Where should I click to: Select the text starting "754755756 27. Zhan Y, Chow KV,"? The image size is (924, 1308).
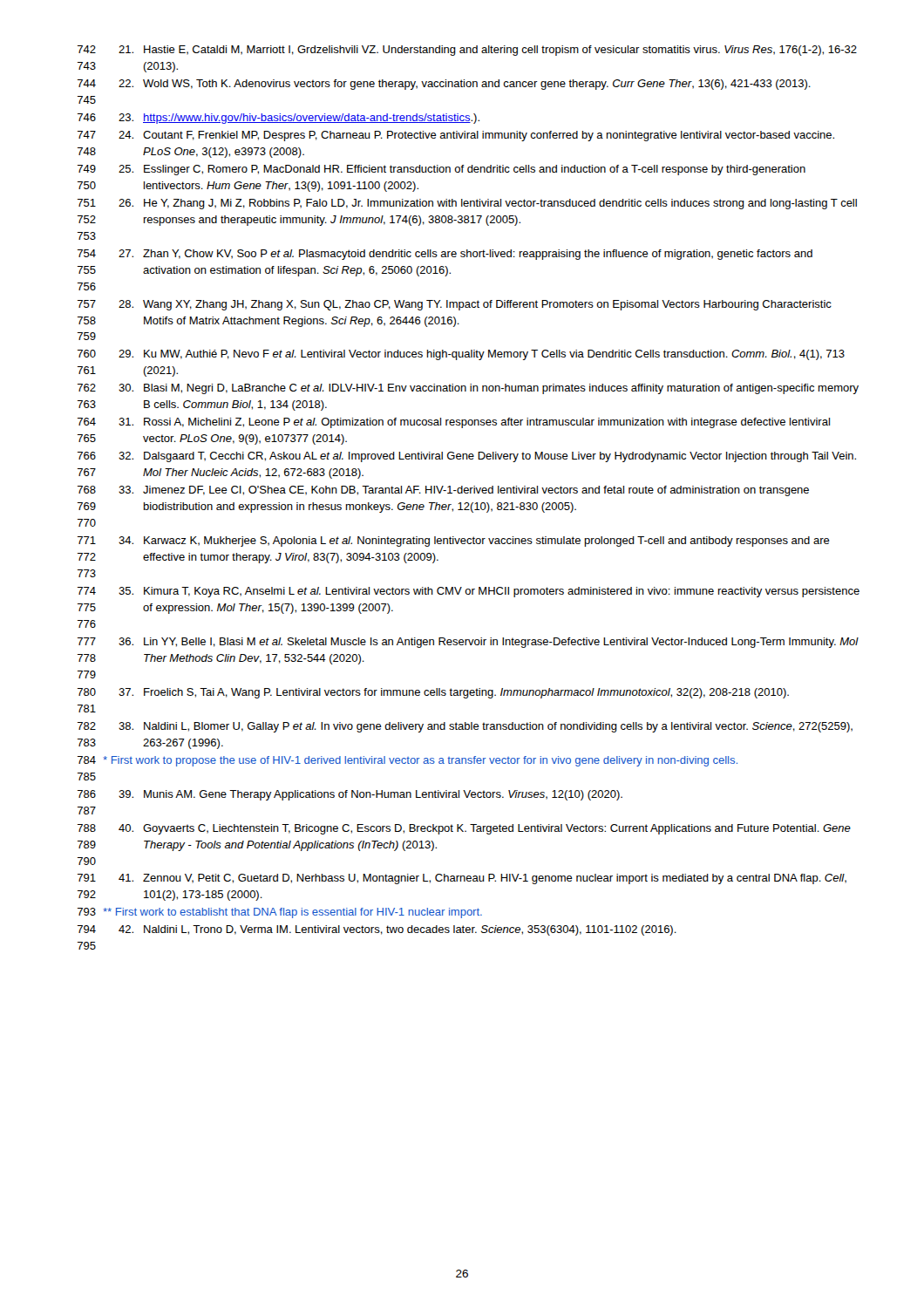(x=445, y=255)
